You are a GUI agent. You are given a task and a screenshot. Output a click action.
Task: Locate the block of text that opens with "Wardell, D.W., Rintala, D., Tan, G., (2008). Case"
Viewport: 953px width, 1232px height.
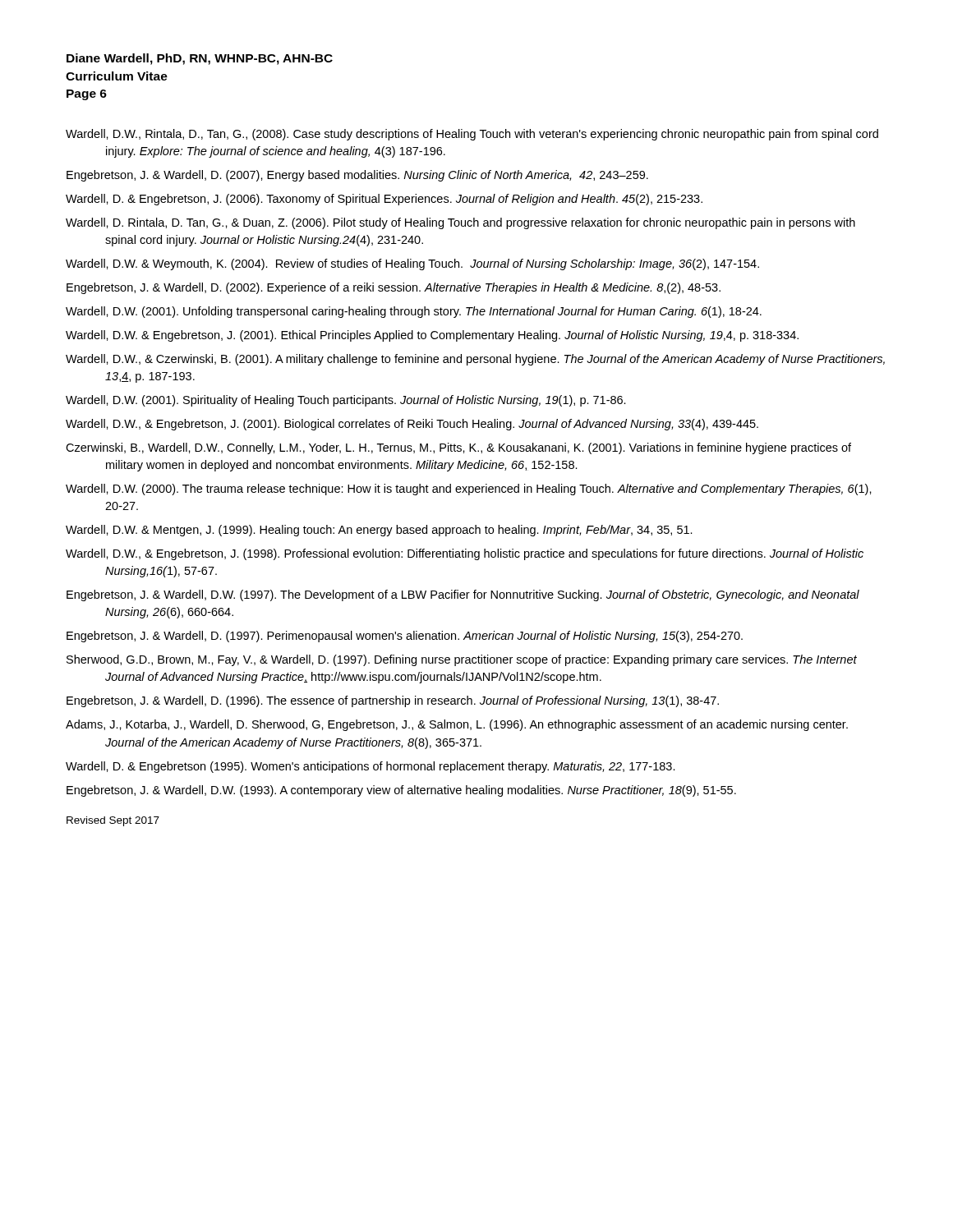(472, 143)
